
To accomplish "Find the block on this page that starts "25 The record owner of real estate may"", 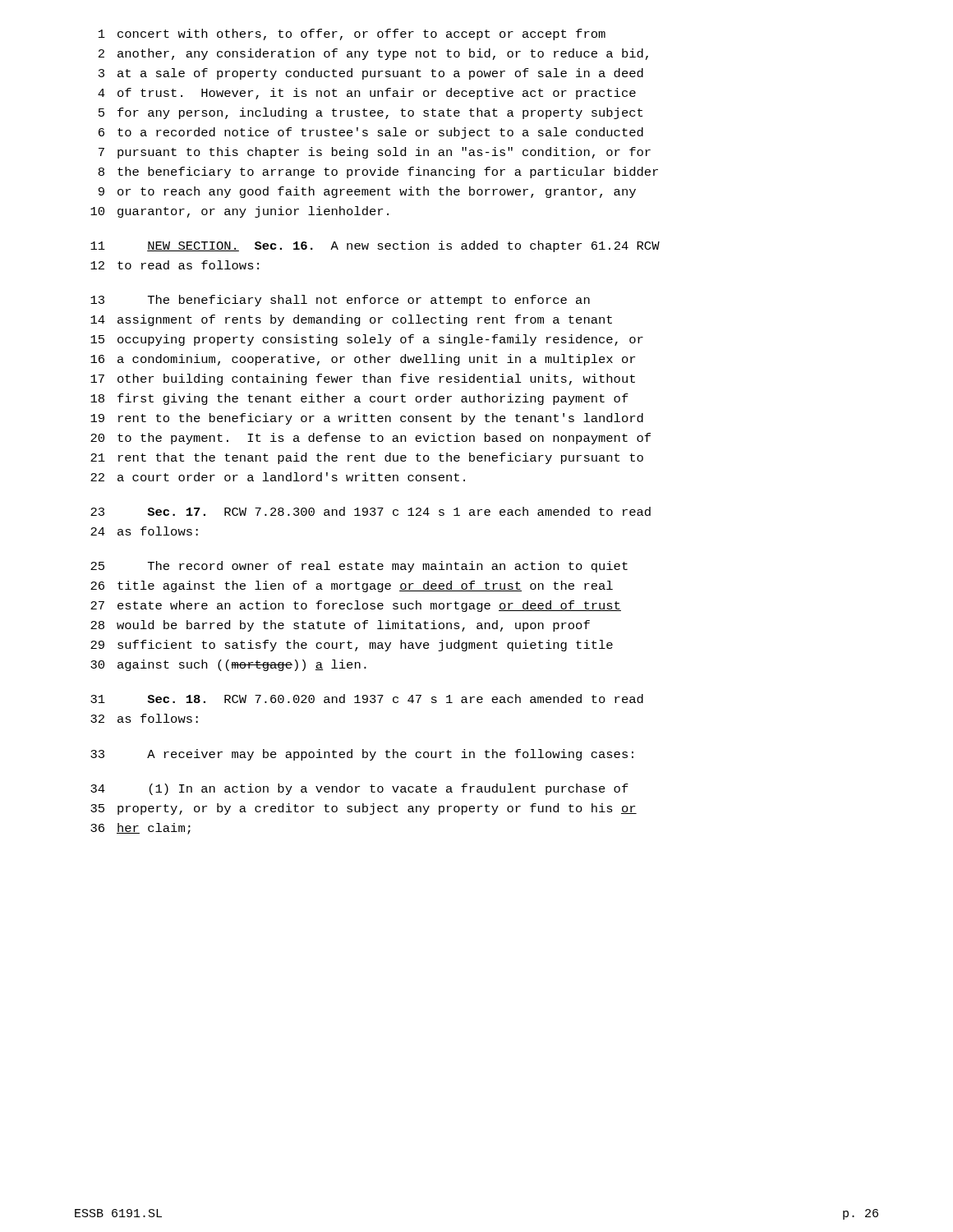I will click(476, 616).
